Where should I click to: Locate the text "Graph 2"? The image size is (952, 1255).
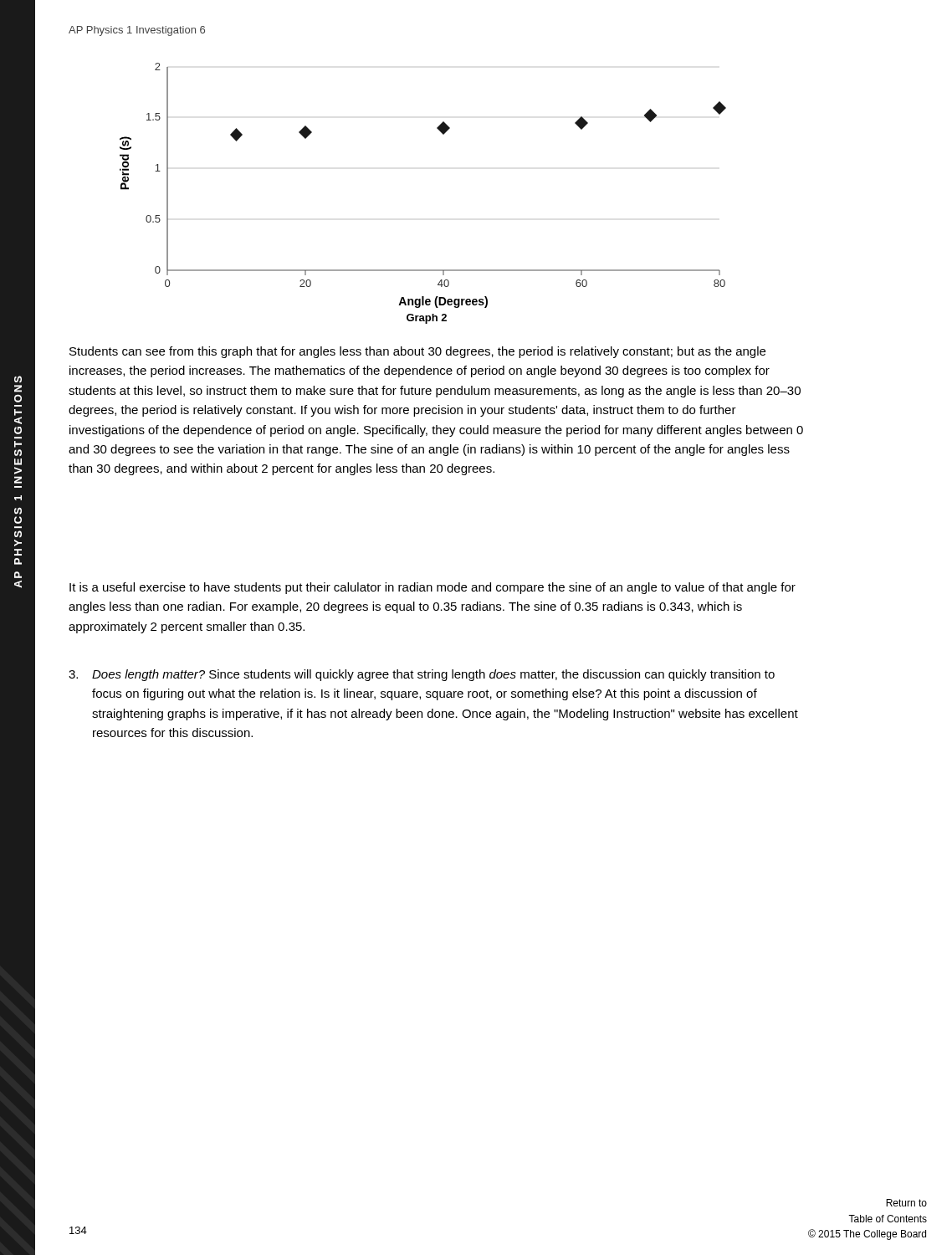click(x=427, y=318)
